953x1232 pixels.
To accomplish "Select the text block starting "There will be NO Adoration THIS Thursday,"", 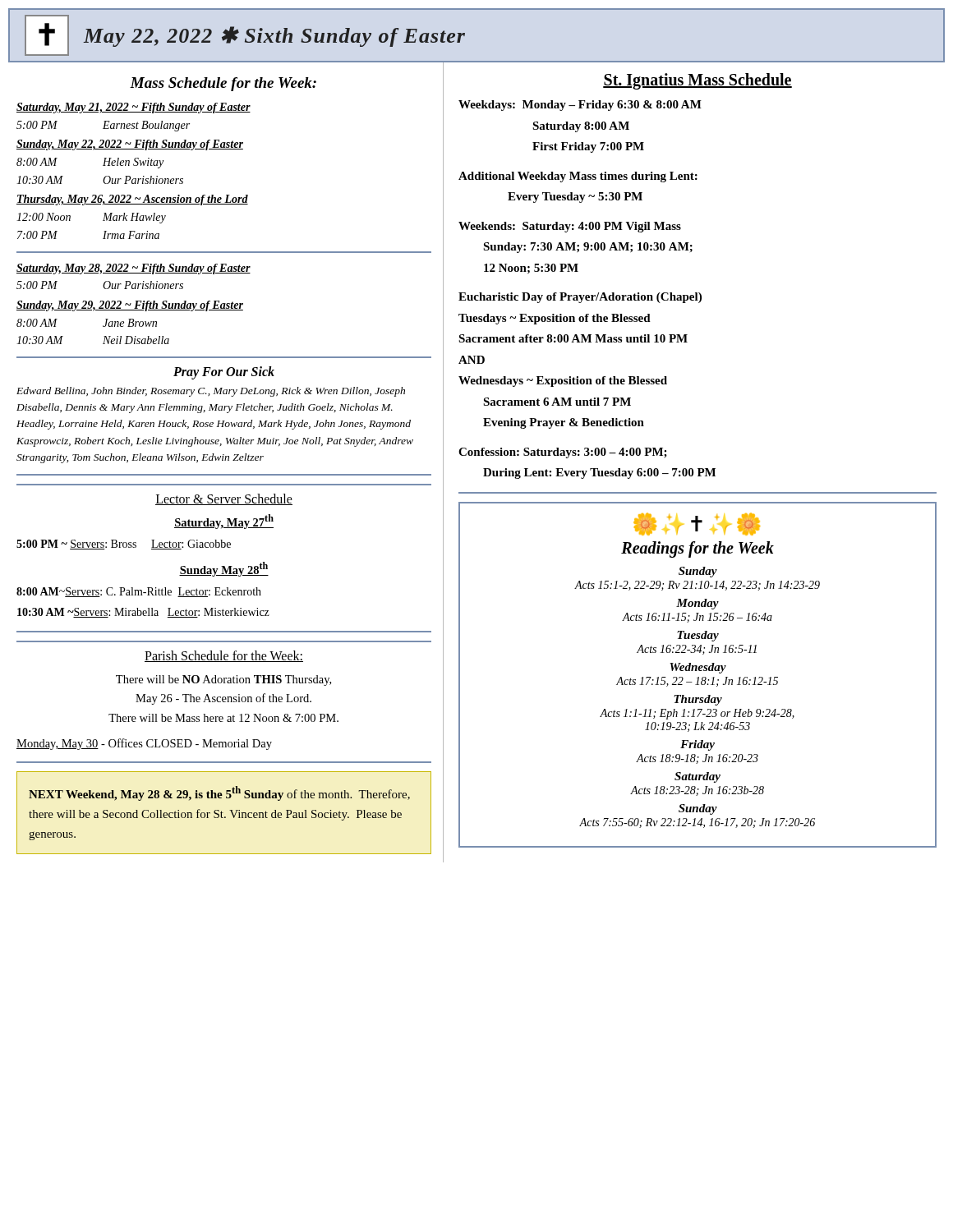I will tap(224, 698).
